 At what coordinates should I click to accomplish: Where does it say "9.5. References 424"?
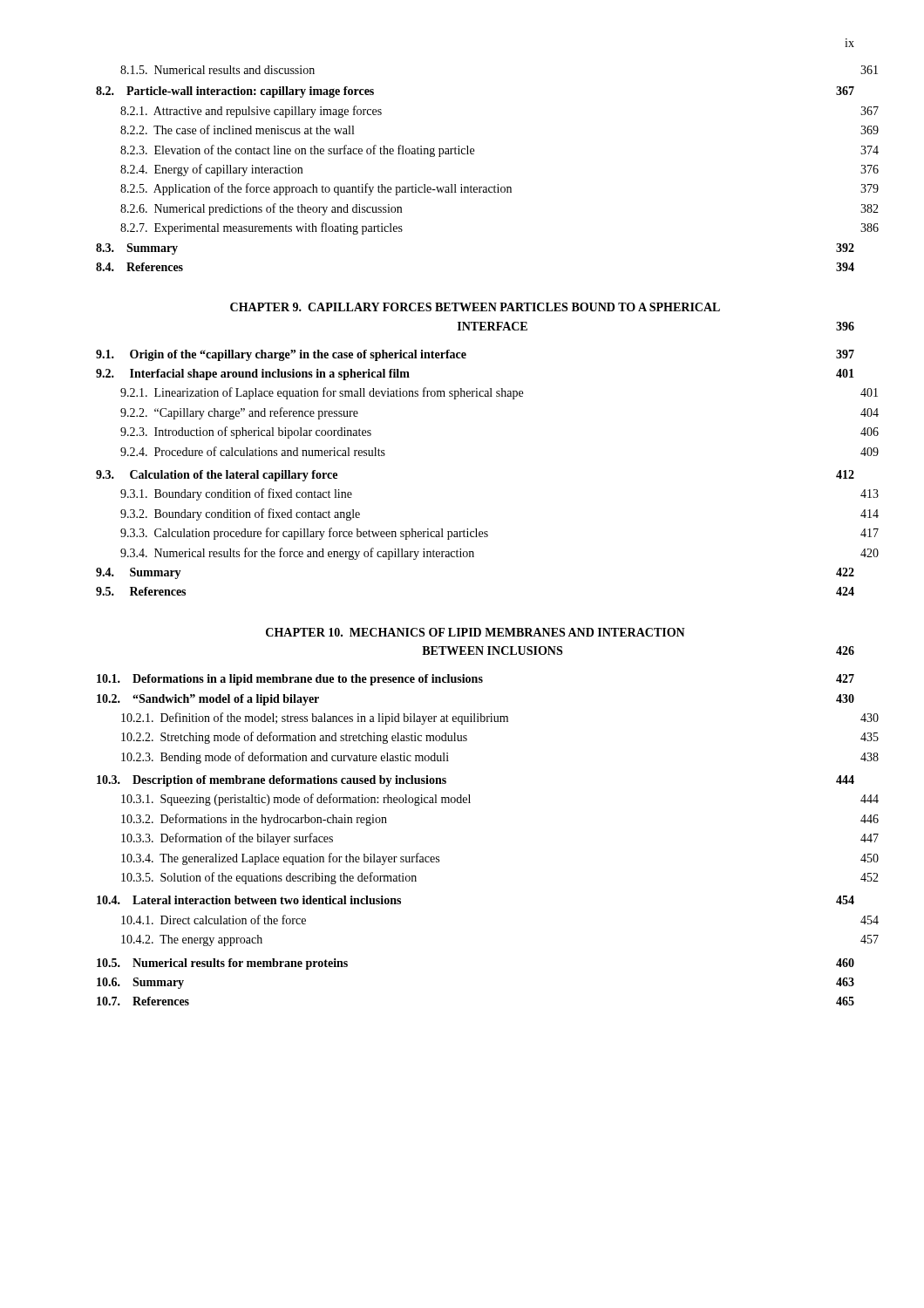(108, 591)
